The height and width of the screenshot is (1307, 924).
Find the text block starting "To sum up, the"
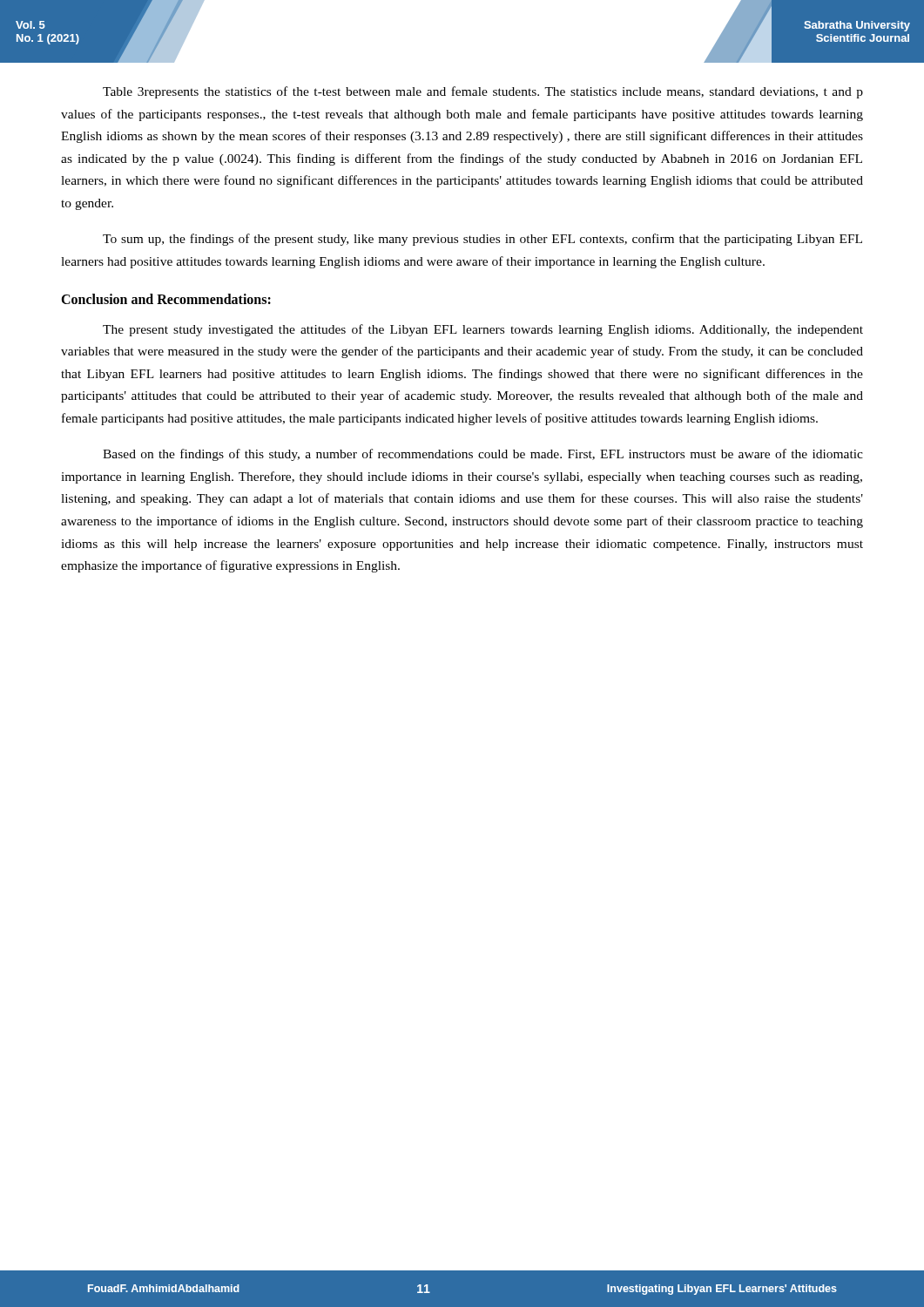pos(462,250)
